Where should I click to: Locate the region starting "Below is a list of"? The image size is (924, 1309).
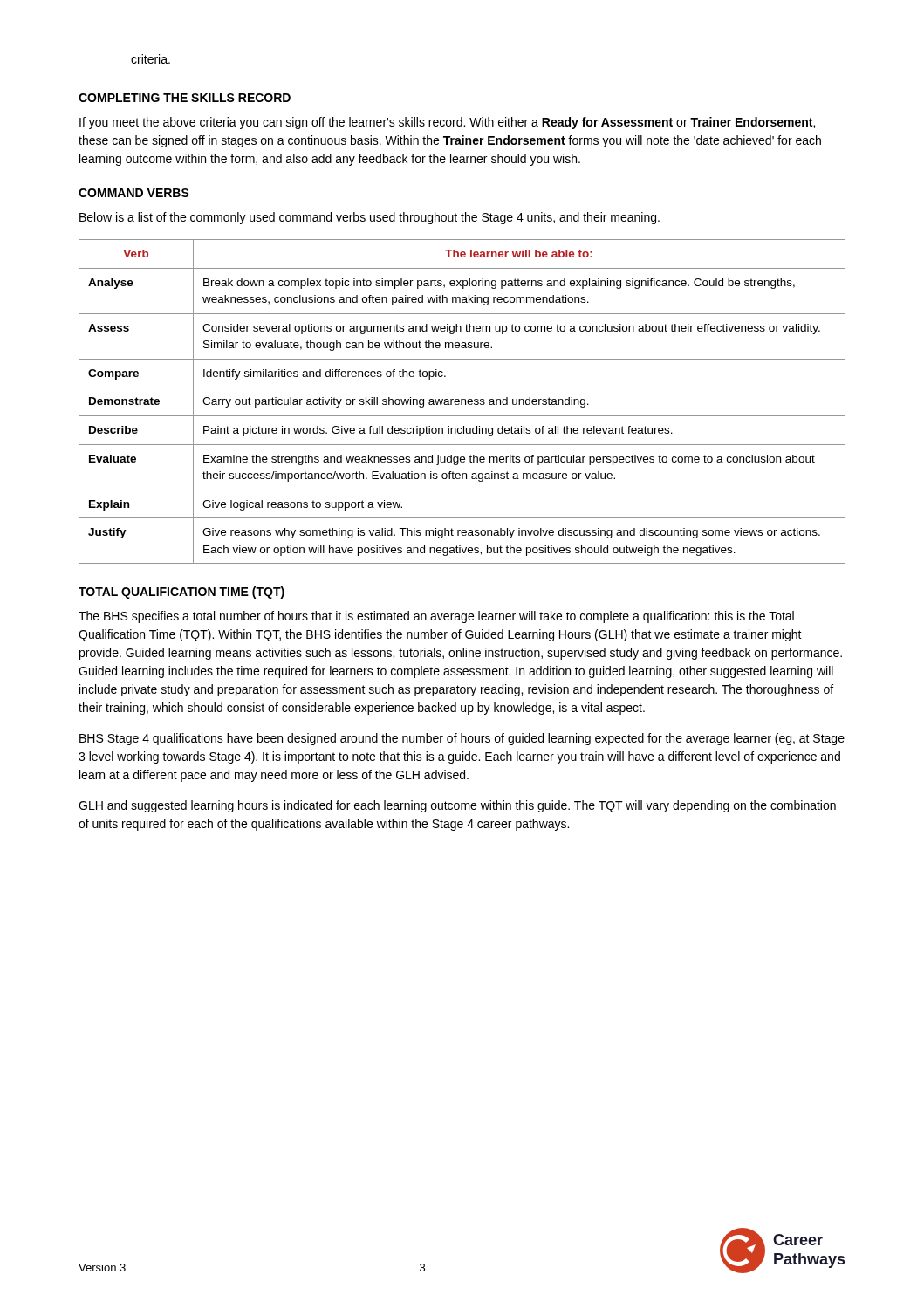coord(462,218)
